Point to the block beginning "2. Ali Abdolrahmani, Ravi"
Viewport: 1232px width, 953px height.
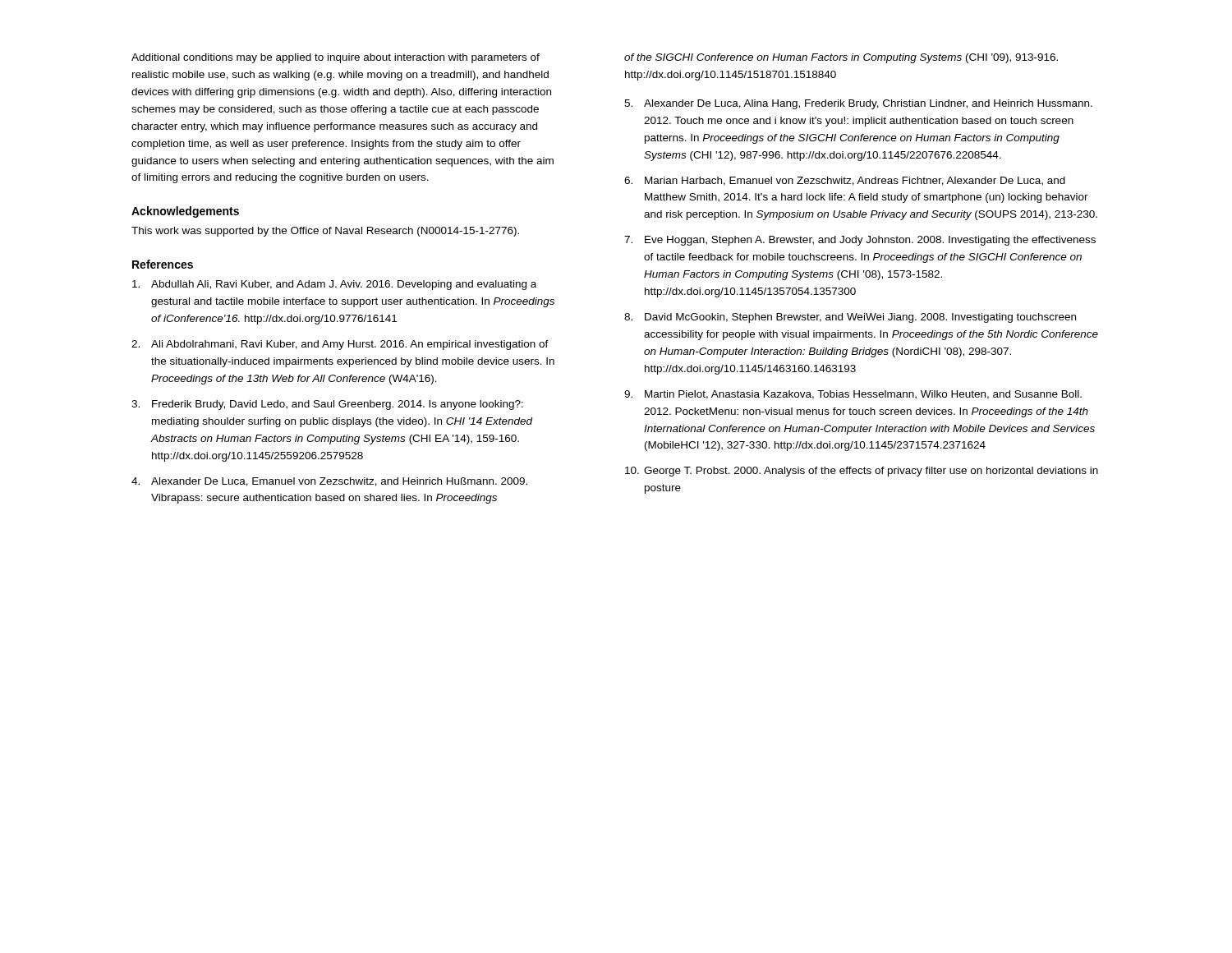click(x=345, y=362)
